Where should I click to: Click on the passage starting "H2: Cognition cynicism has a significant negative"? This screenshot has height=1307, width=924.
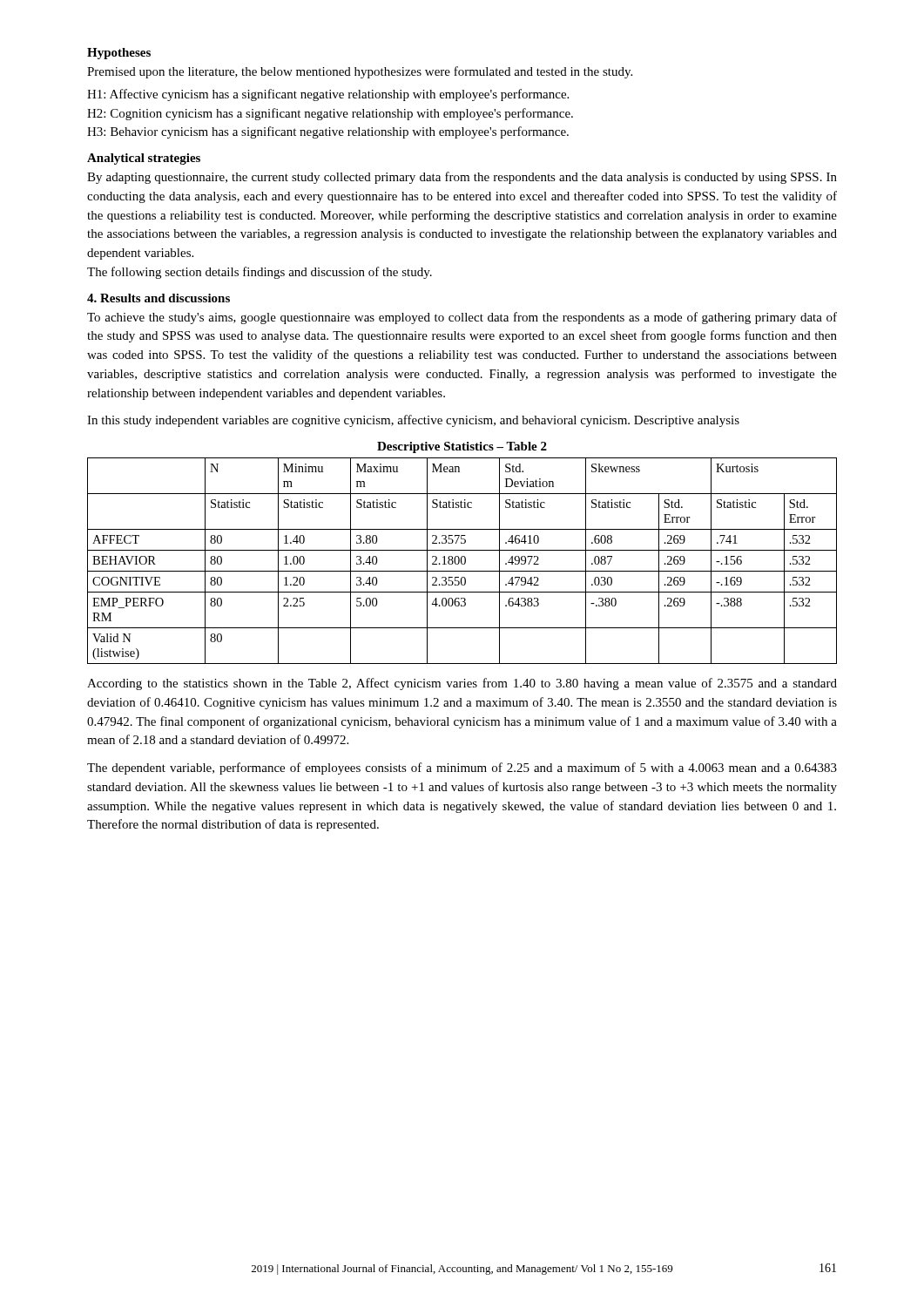tap(330, 113)
